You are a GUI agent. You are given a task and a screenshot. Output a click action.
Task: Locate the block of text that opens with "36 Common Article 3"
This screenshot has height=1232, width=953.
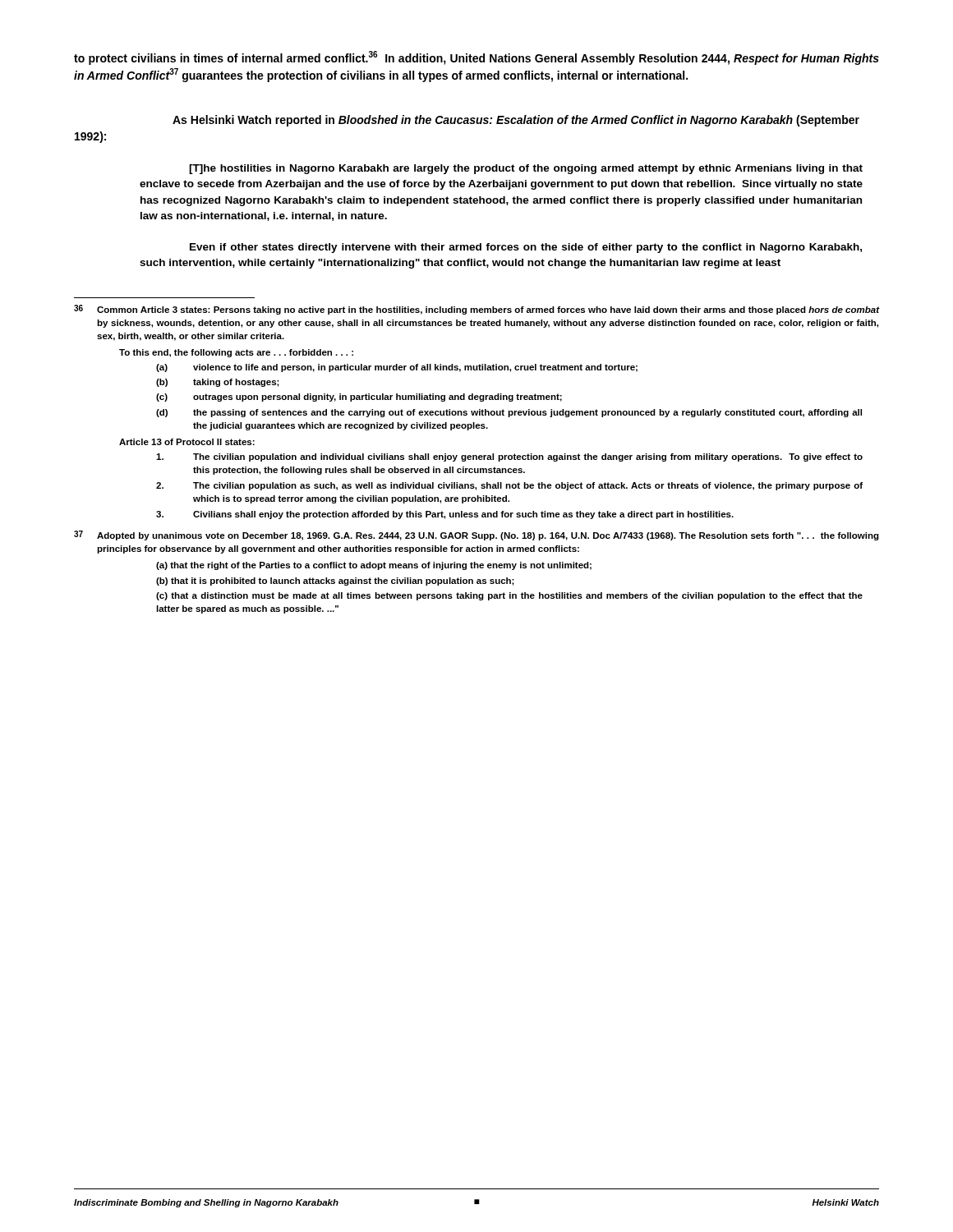pos(476,412)
